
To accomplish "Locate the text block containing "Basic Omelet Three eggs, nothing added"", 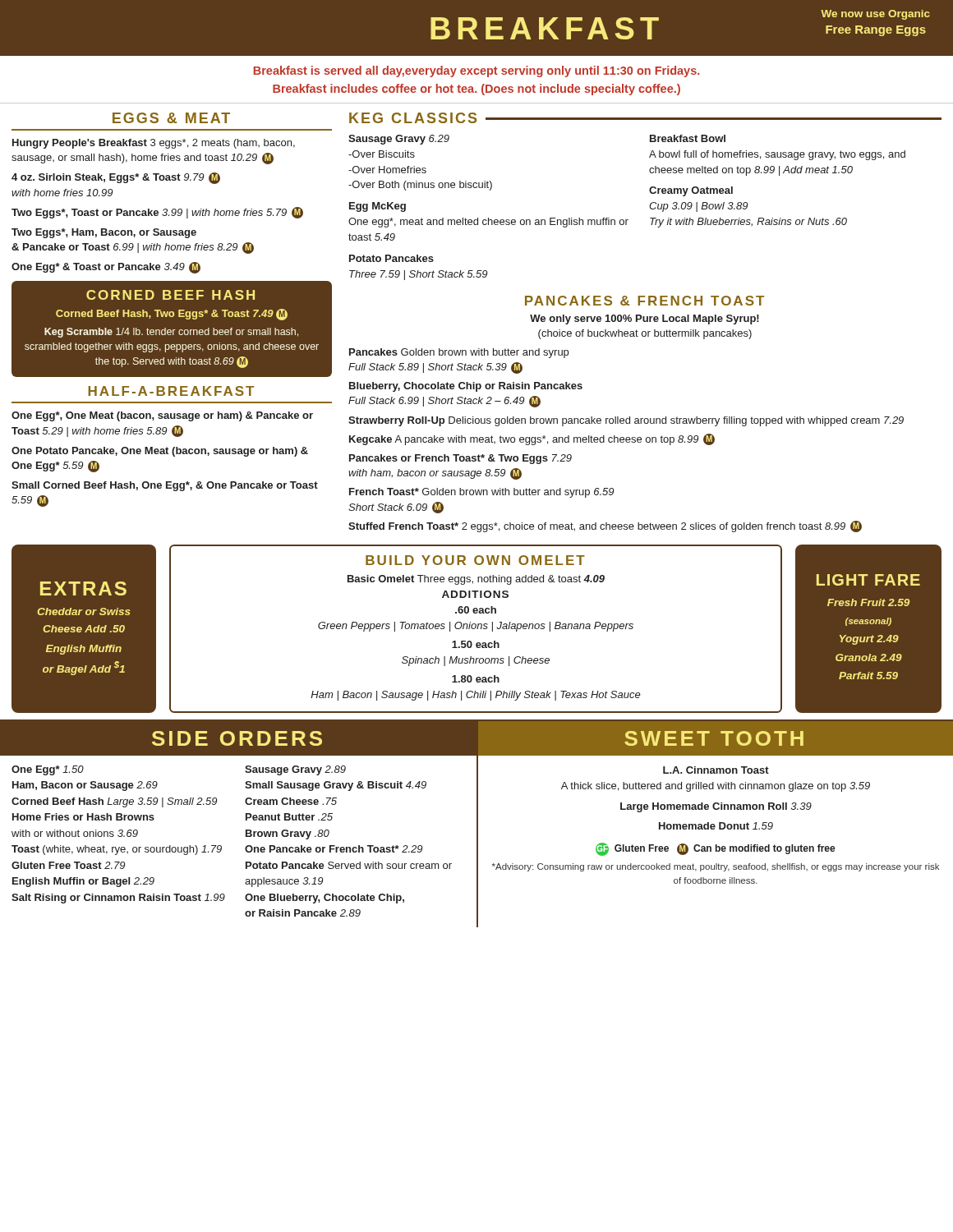I will (x=476, y=579).
